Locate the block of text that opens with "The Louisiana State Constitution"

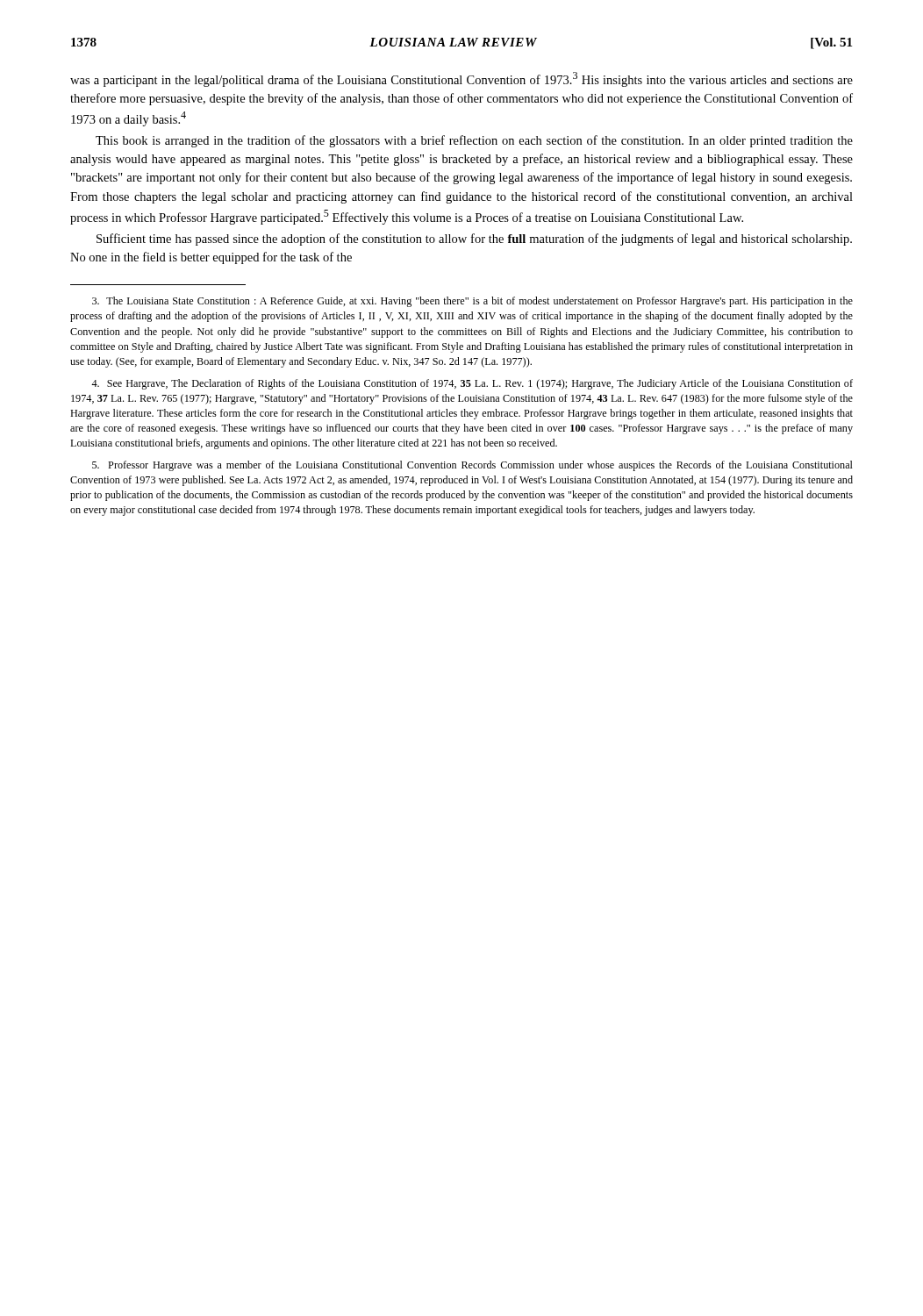coord(462,331)
